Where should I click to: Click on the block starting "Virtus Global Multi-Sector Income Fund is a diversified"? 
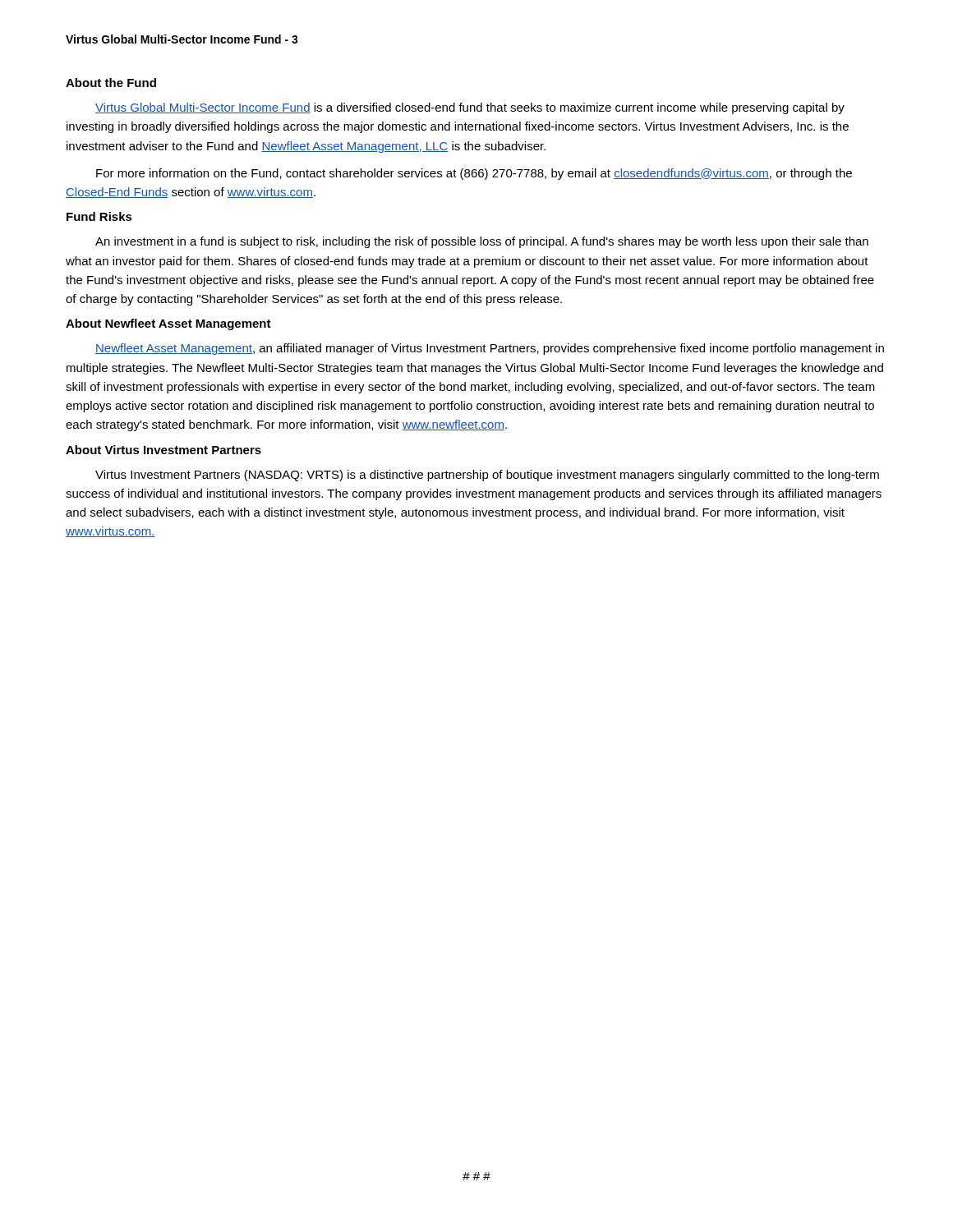click(476, 150)
